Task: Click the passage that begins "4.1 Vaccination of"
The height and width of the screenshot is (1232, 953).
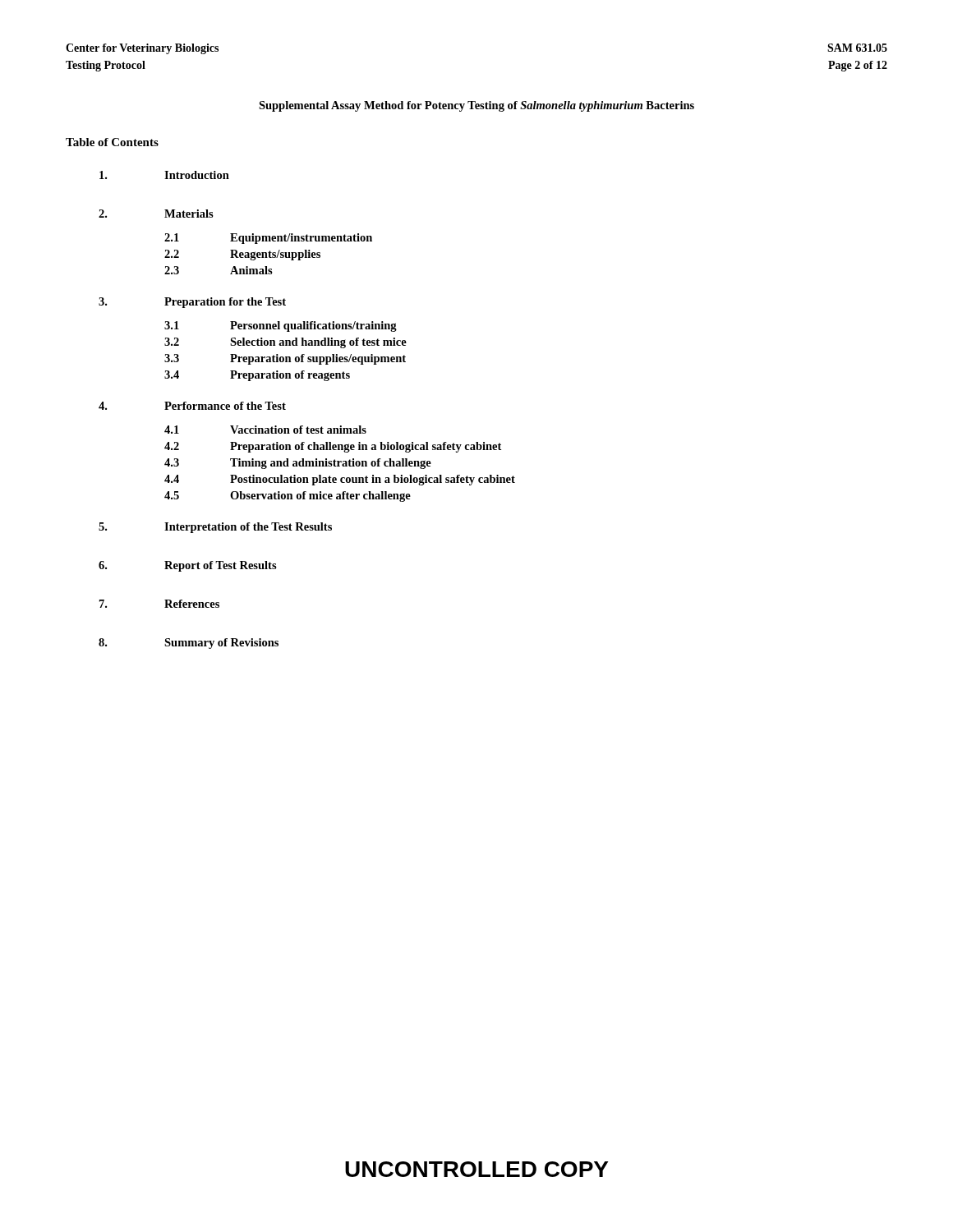Action: tap(265, 430)
